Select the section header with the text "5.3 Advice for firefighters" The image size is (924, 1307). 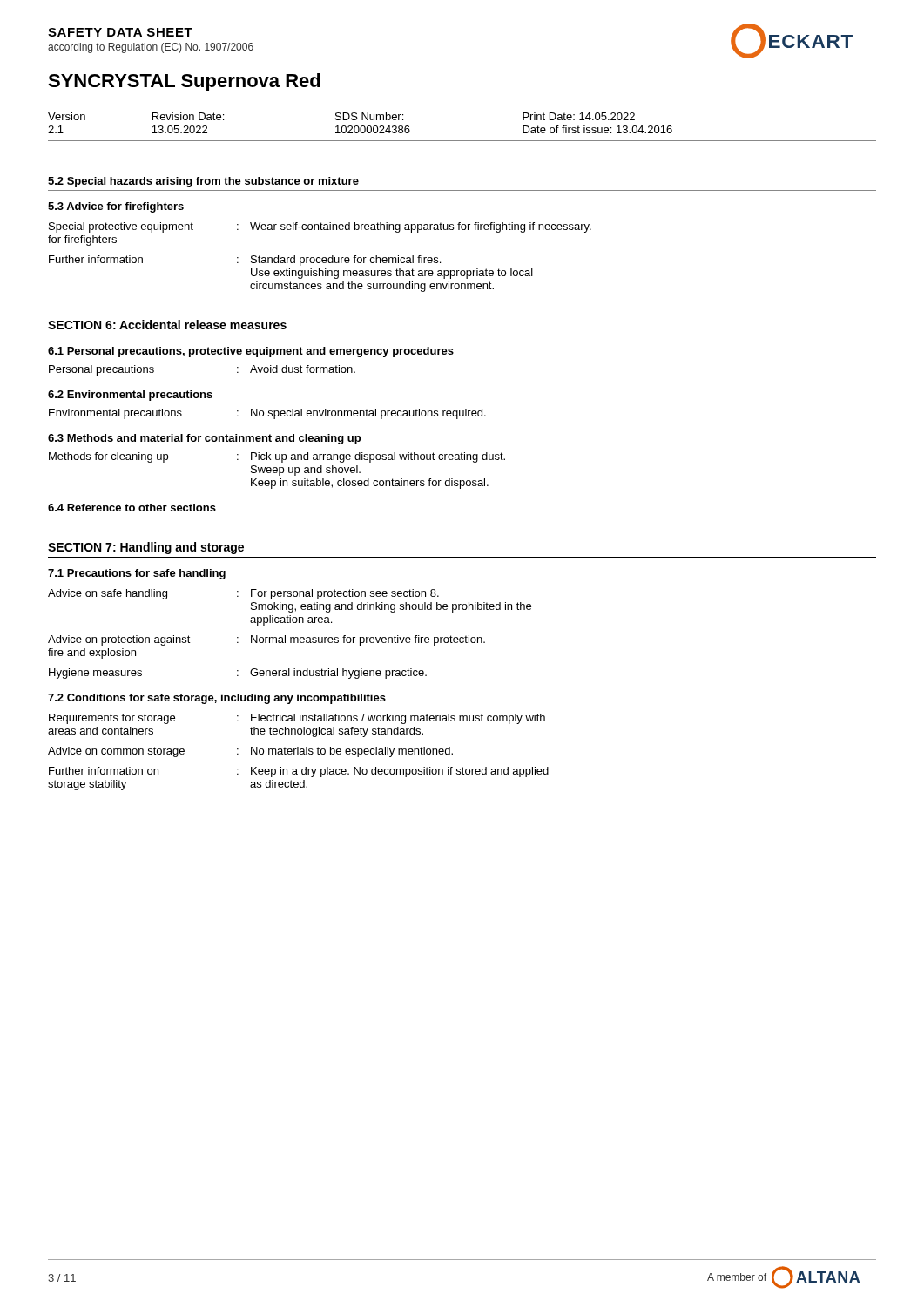coord(116,206)
